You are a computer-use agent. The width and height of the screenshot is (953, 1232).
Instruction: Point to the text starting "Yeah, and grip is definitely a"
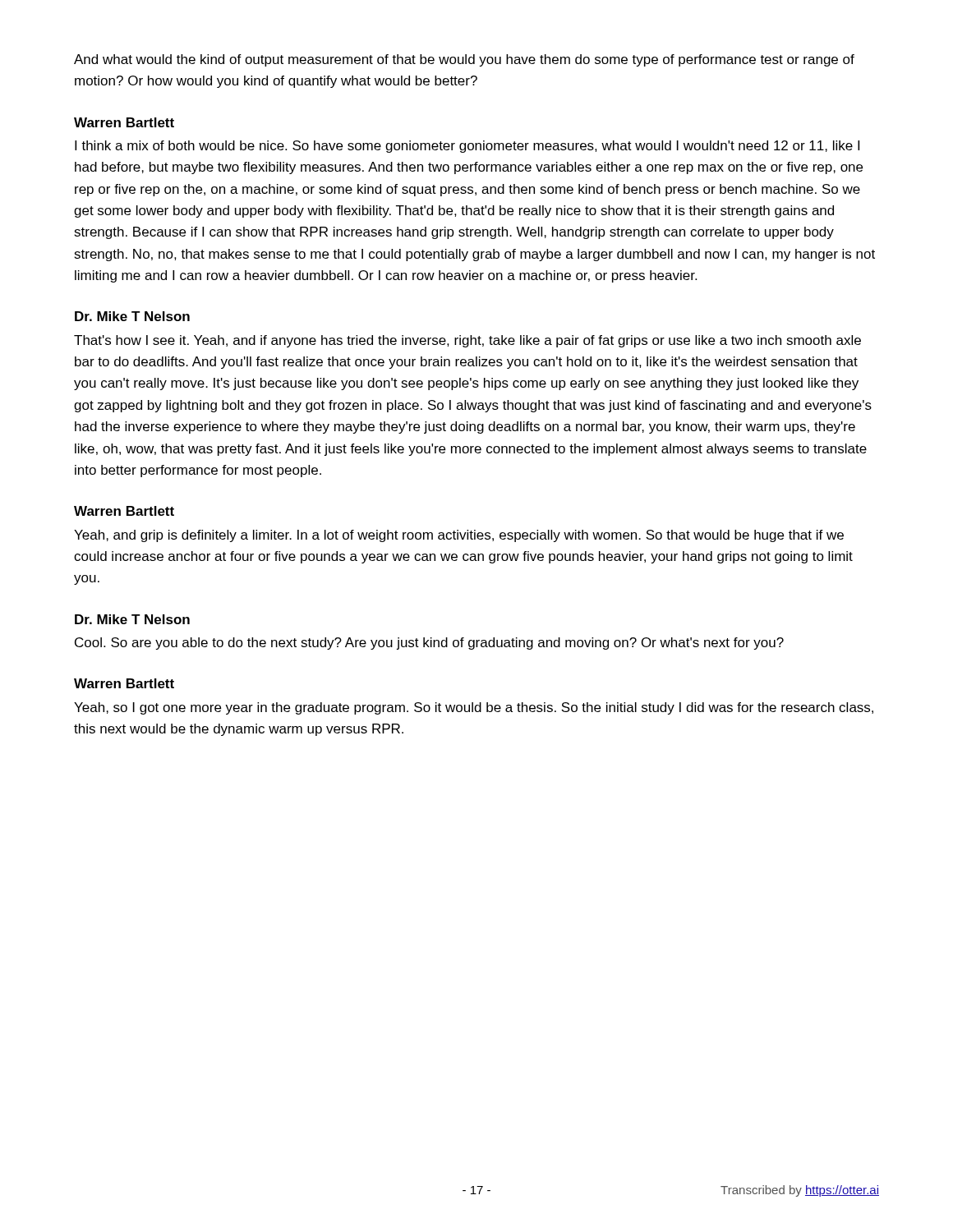coord(463,556)
